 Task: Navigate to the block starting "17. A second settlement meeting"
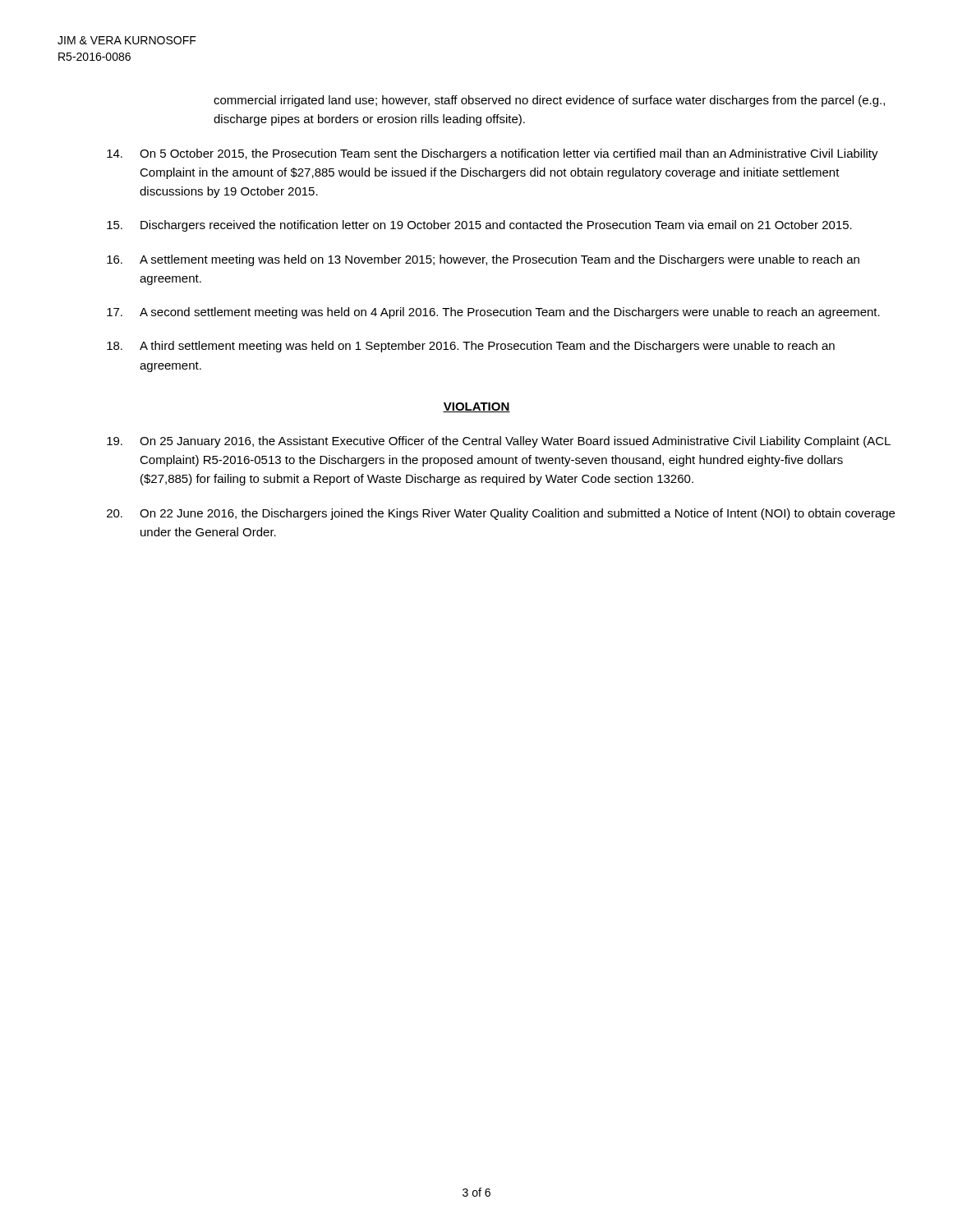476,312
